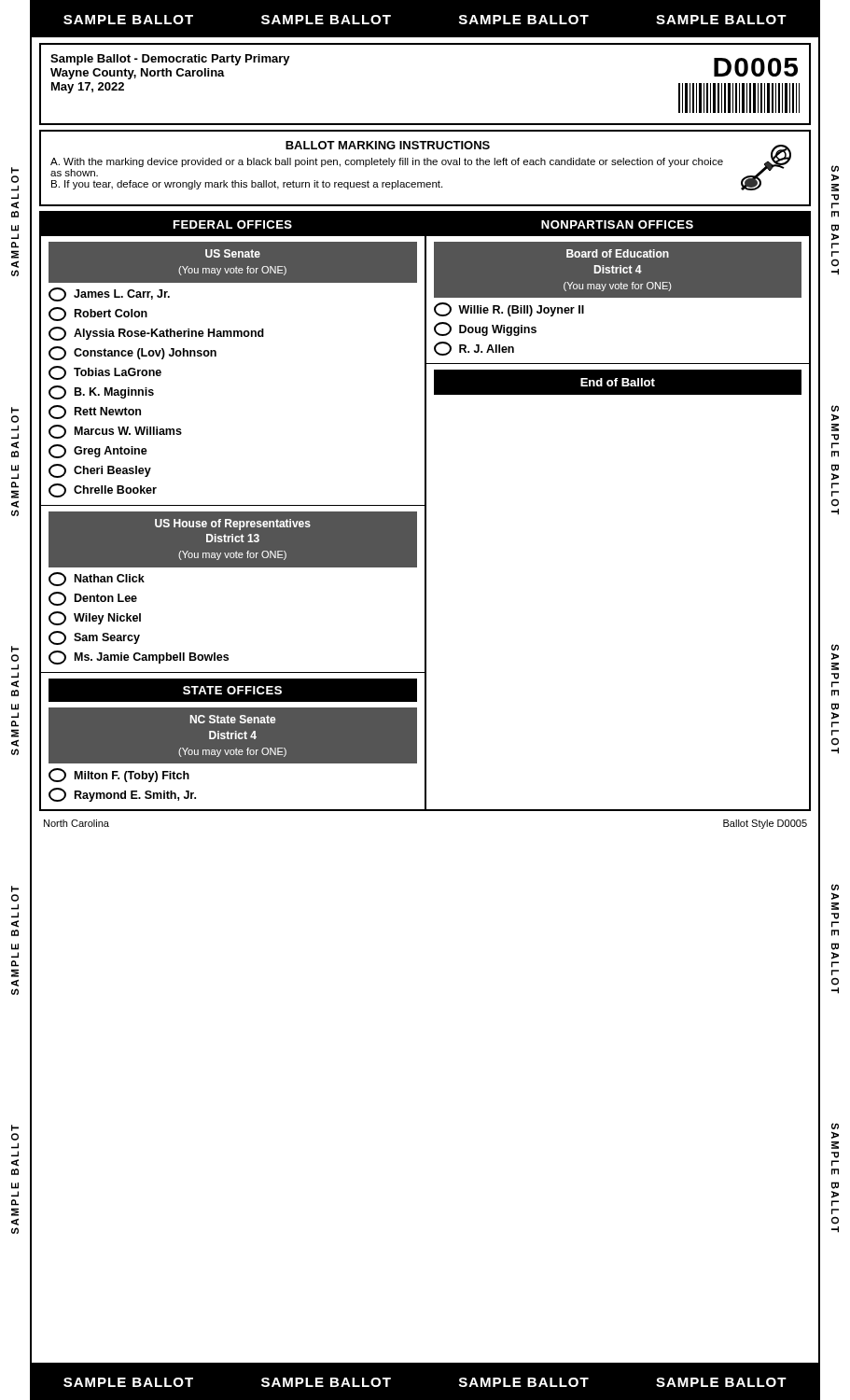
Task: Point to the block beginning "NC State SenateDistrict 4(You may vote for"
Action: tap(233, 735)
